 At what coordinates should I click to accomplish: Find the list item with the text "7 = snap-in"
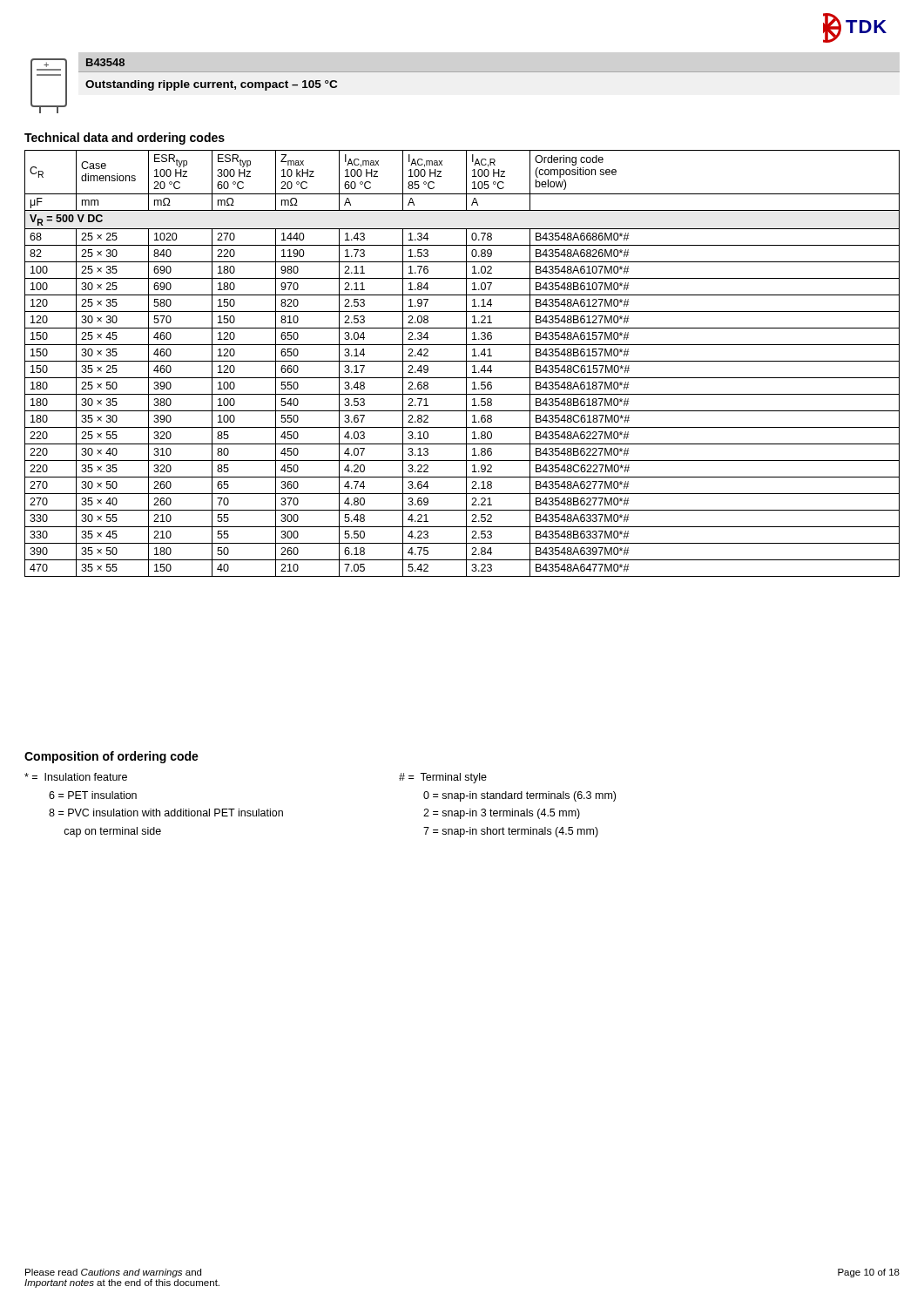click(x=511, y=831)
